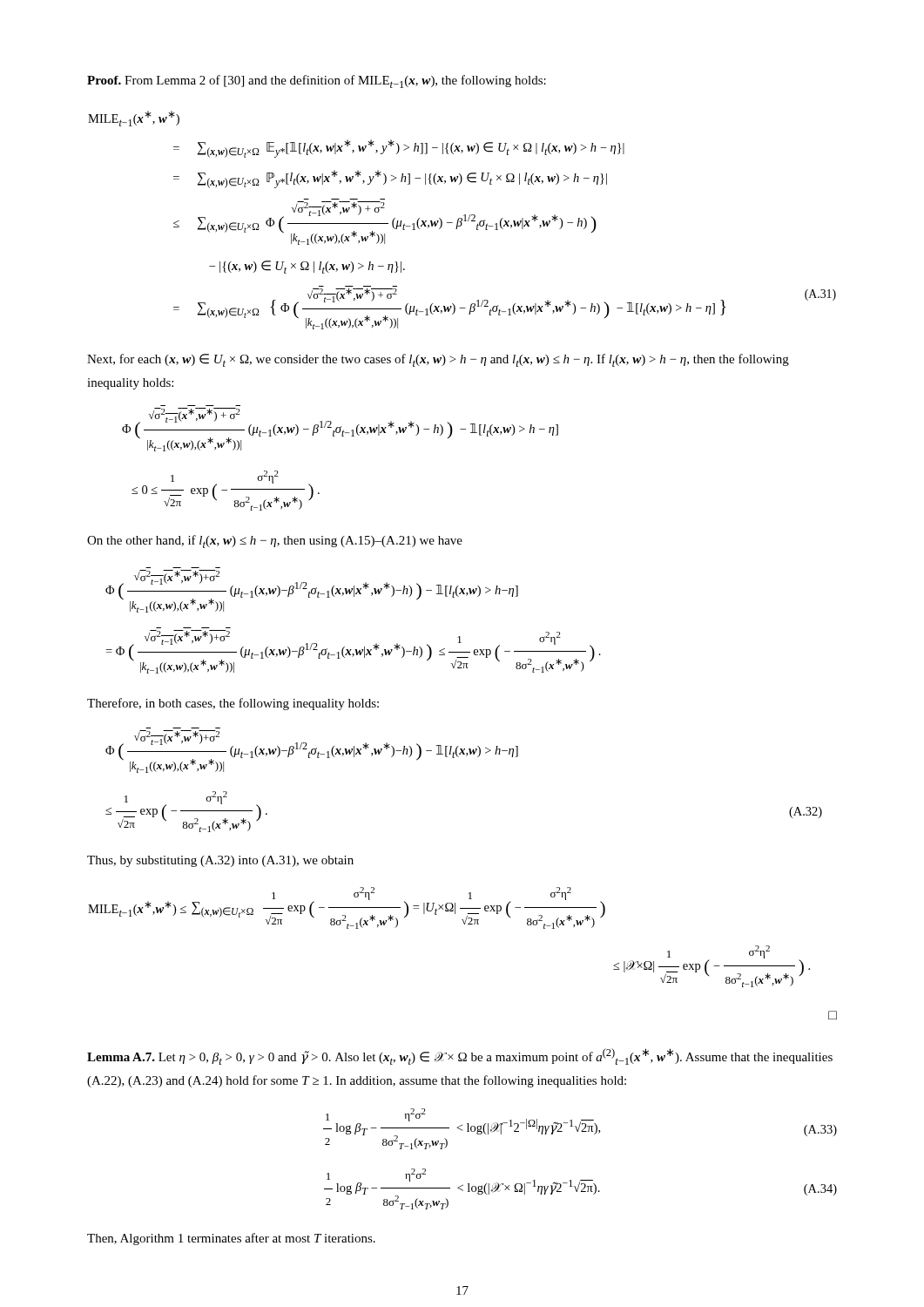This screenshot has width=924, height=1307.
Task: Locate the text "Thus, by substituting (A.32) into (A.31), we obtain"
Action: point(220,860)
